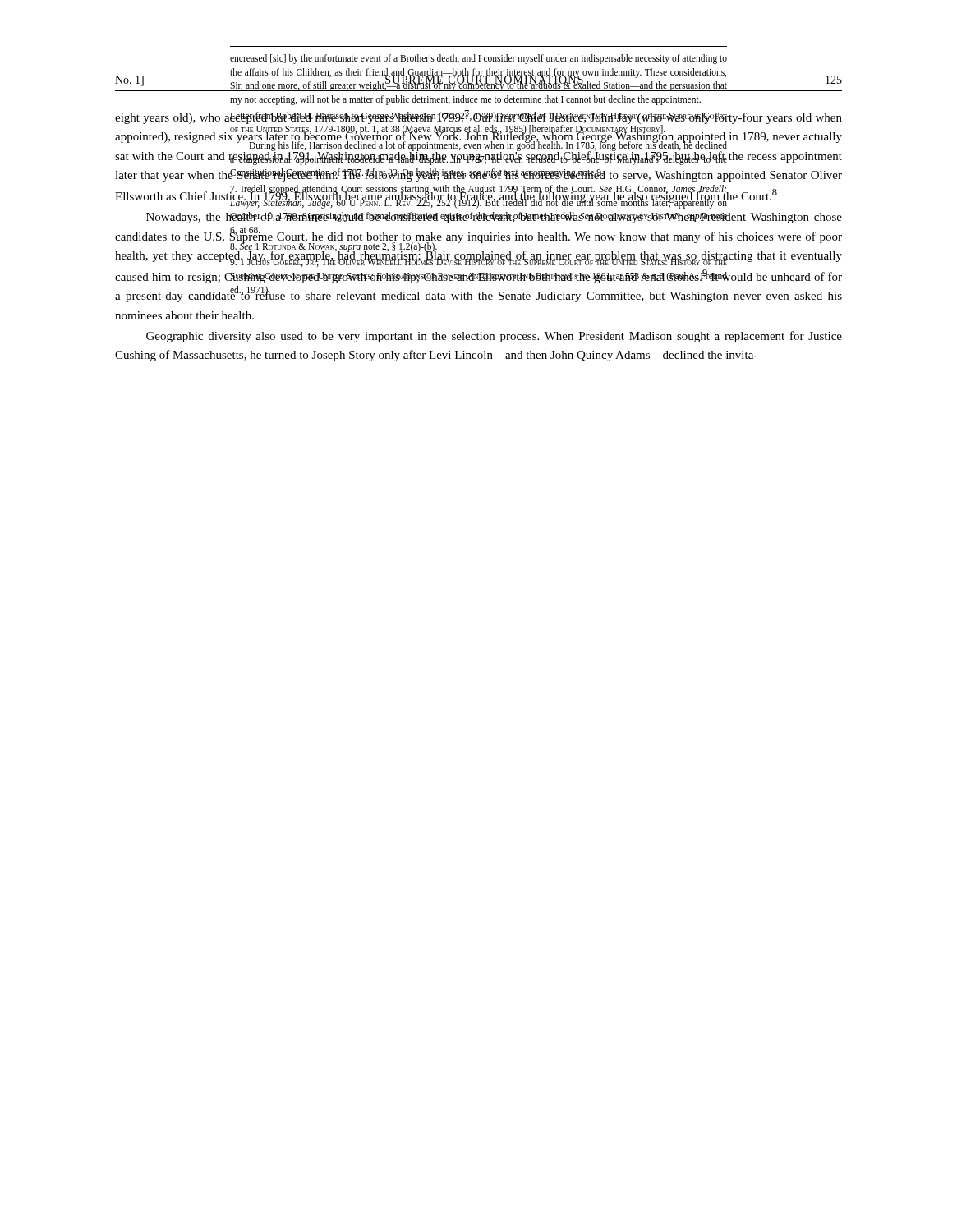Point to the element starting "Nowadays, the health of a"
This screenshot has height=1232, width=957.
(x=478, y=266)
